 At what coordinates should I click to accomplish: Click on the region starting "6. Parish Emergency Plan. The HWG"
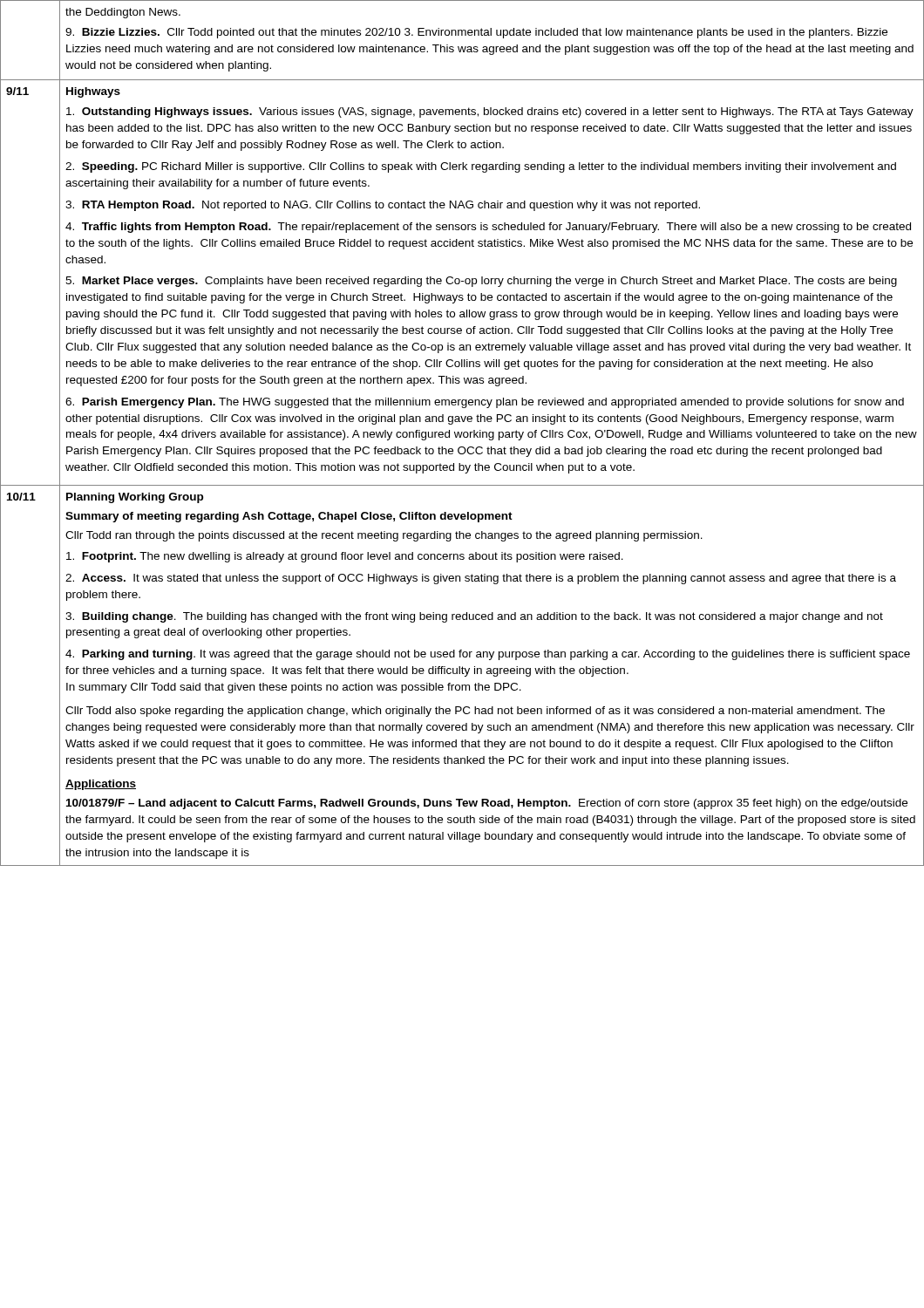point(491,434)
